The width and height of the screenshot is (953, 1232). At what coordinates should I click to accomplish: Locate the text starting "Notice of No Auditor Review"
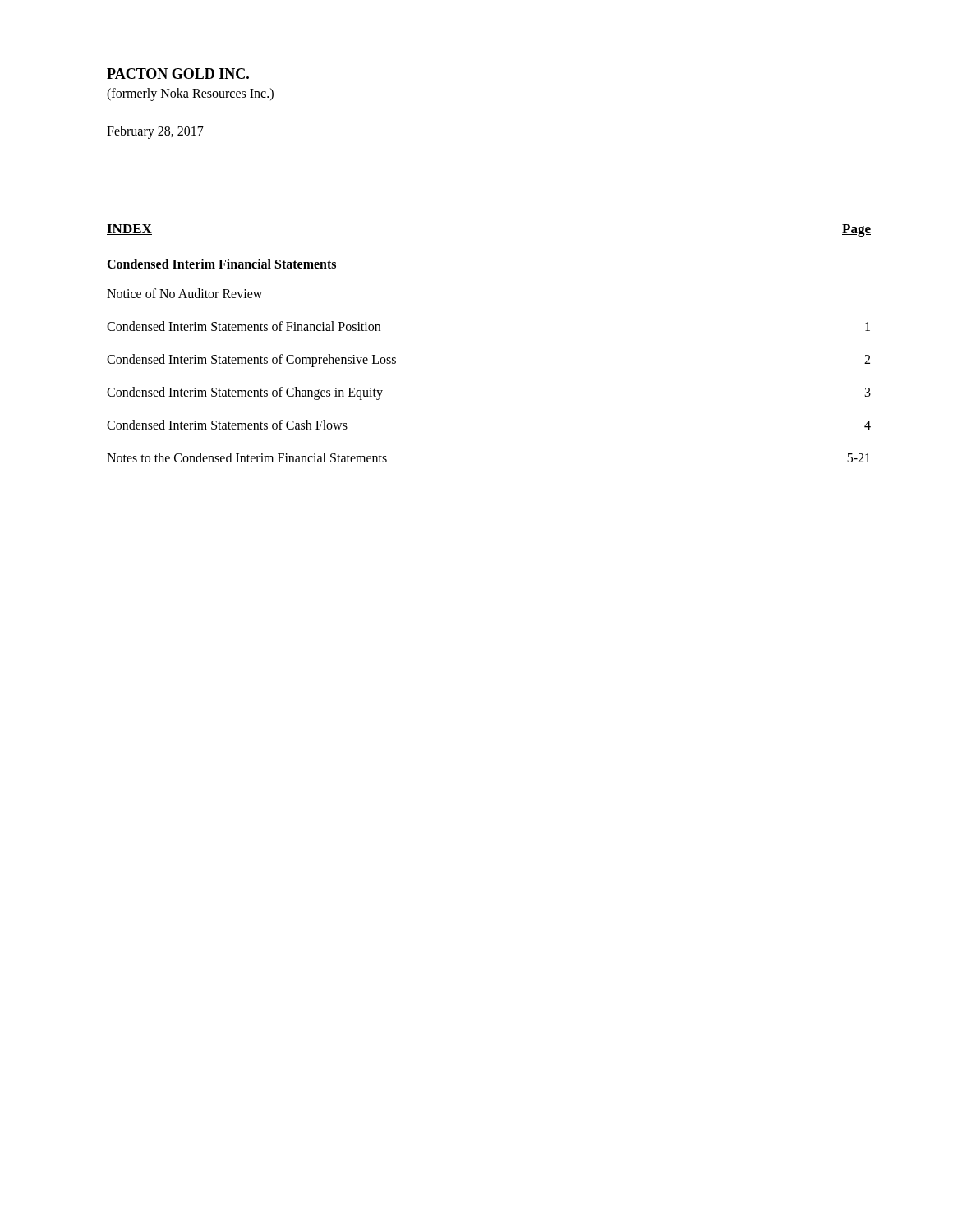(184, 293)
